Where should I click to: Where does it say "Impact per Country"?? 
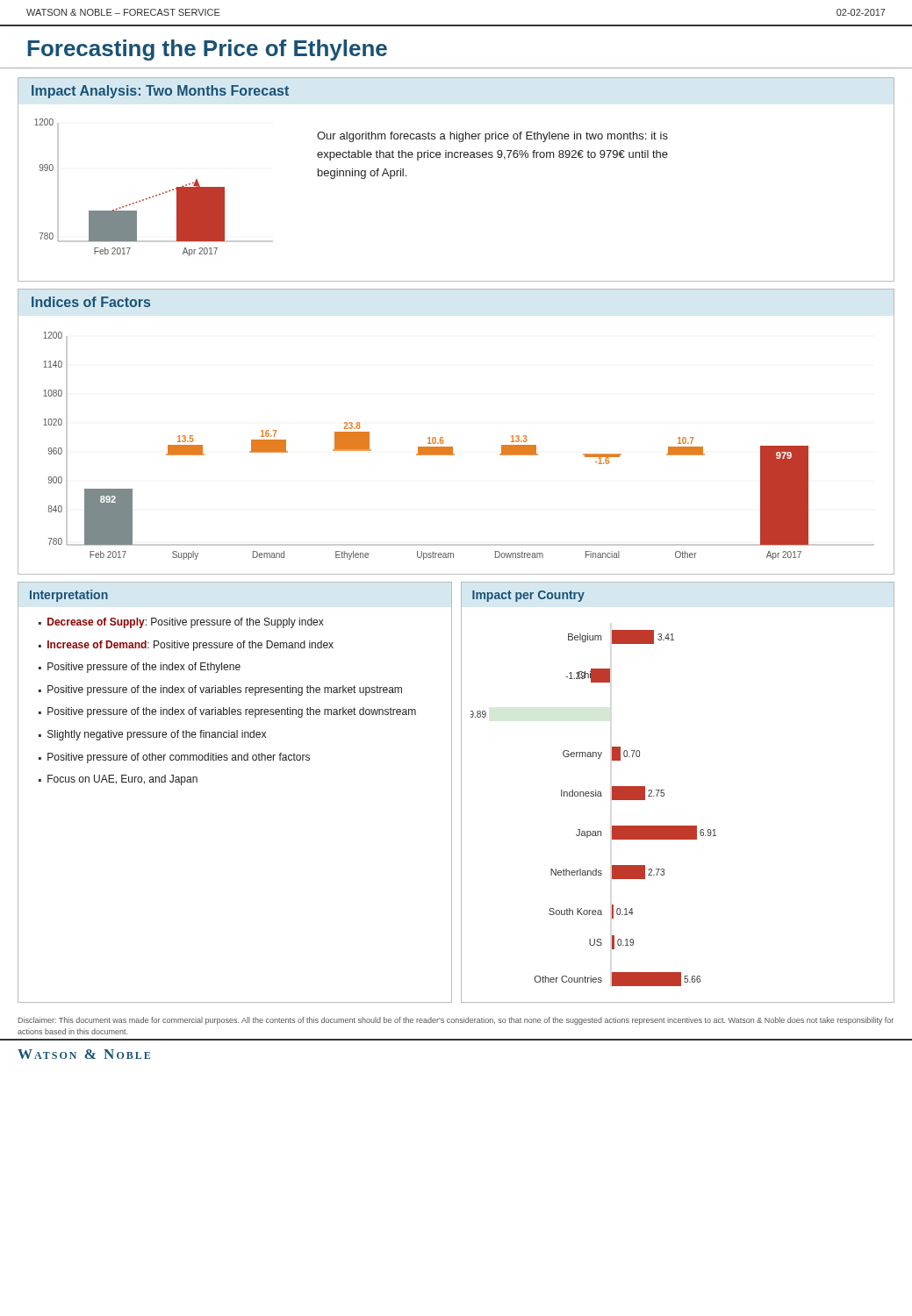pos(528,595)
